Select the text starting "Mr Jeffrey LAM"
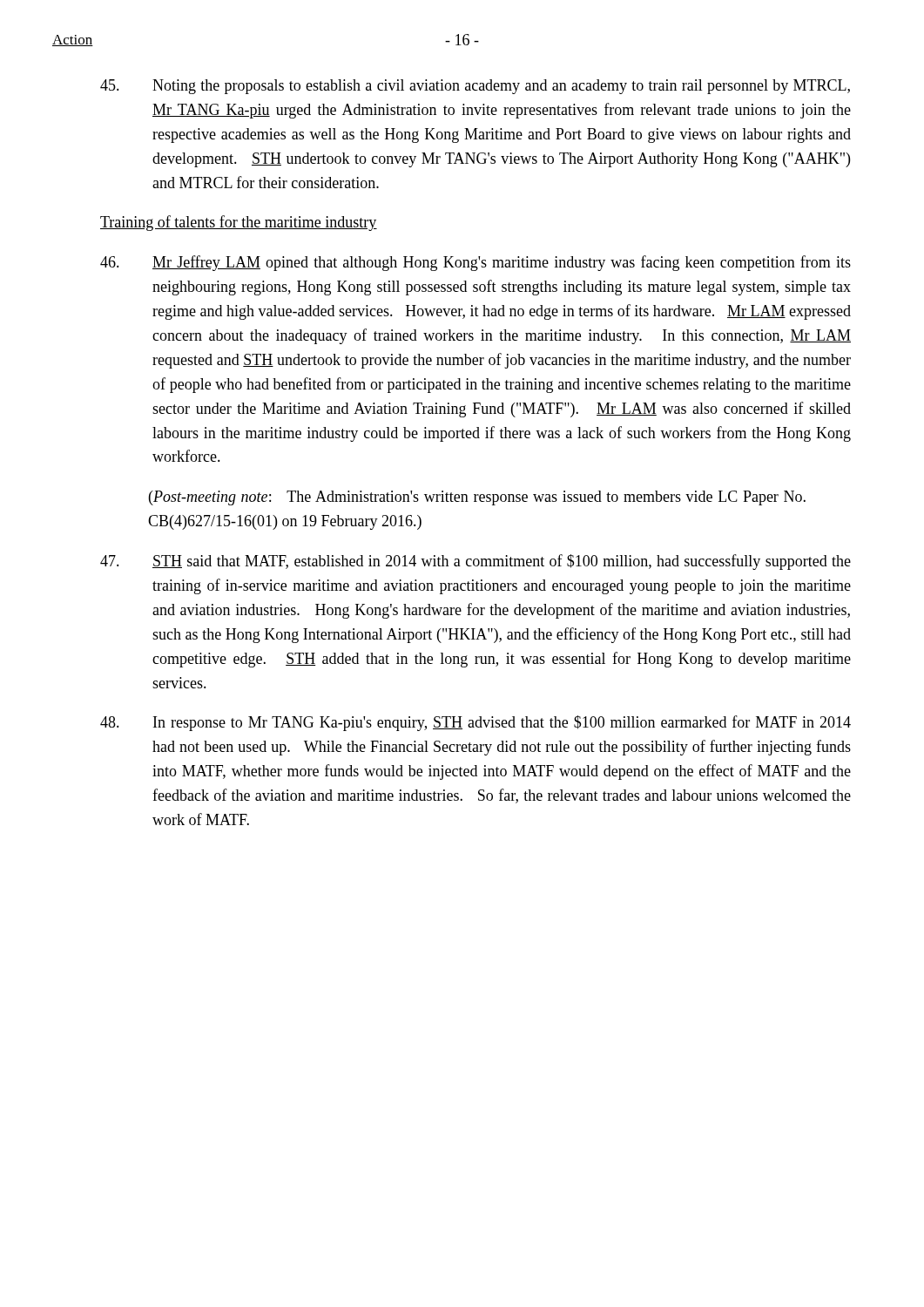This screenshot has width=924, height=1307. click(x=475, y=361)
